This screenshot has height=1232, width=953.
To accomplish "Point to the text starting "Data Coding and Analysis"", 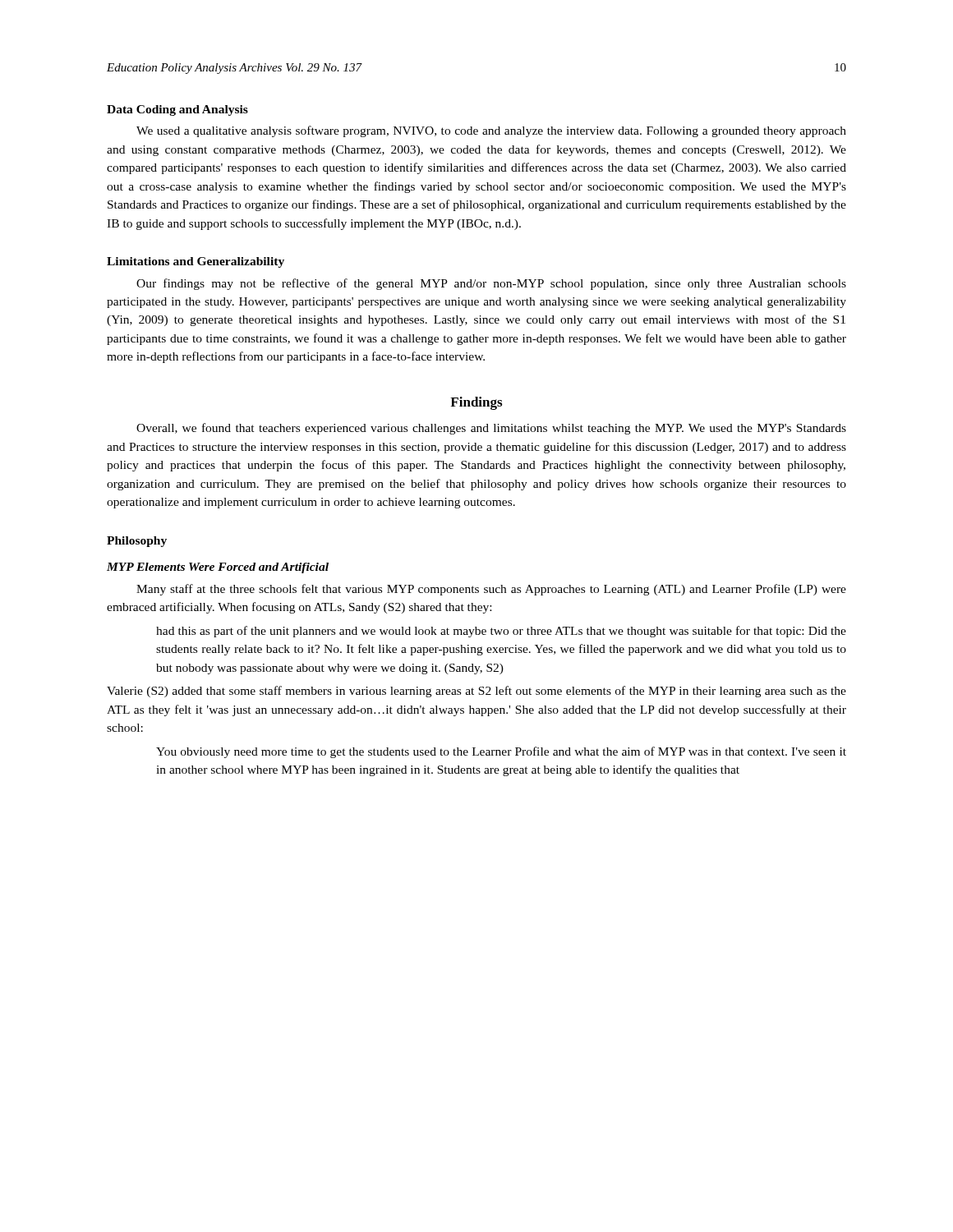I will click(x=177, y=109).
